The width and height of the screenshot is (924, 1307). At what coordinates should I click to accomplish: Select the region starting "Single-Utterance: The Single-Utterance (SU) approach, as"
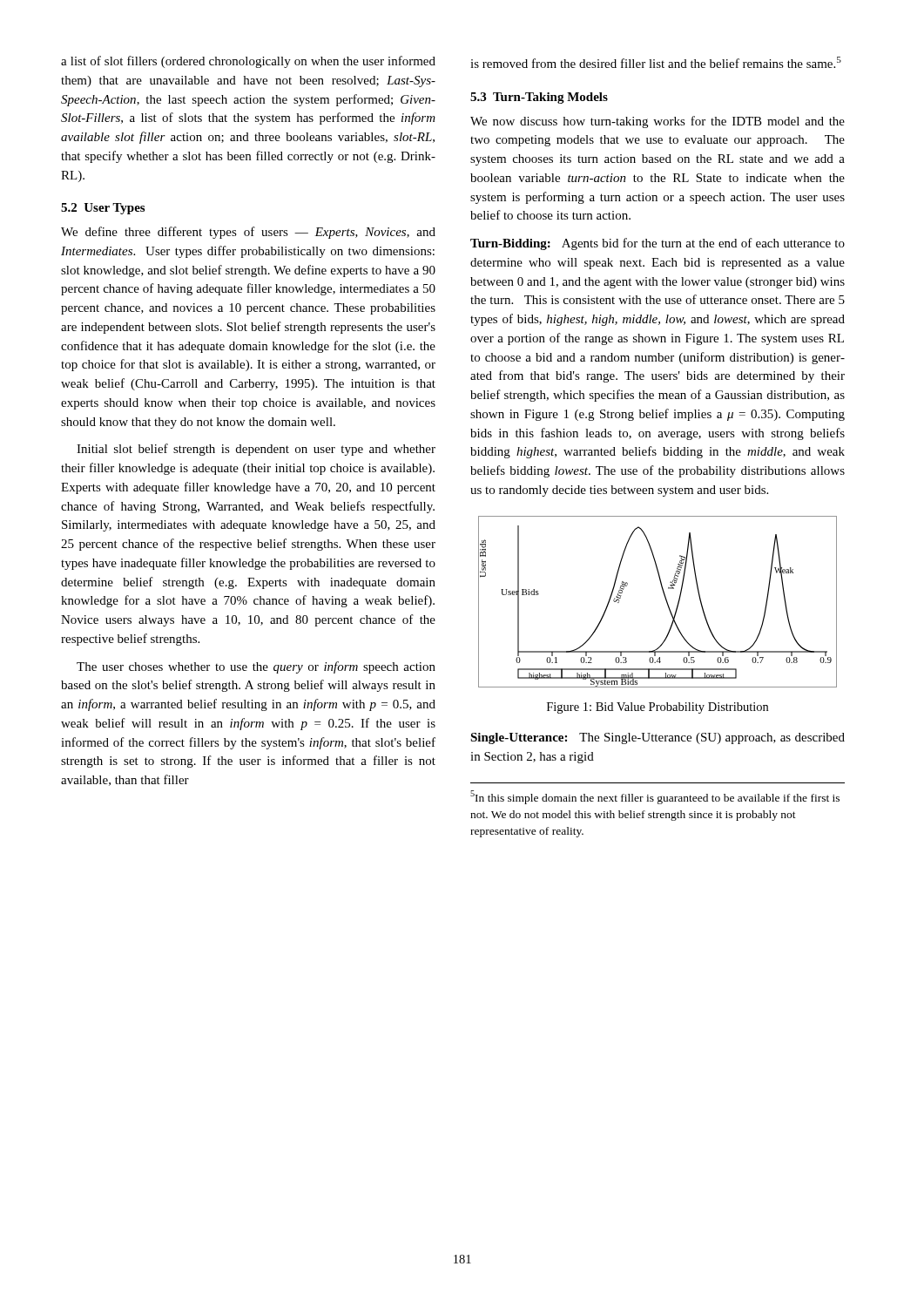[658, 748]
